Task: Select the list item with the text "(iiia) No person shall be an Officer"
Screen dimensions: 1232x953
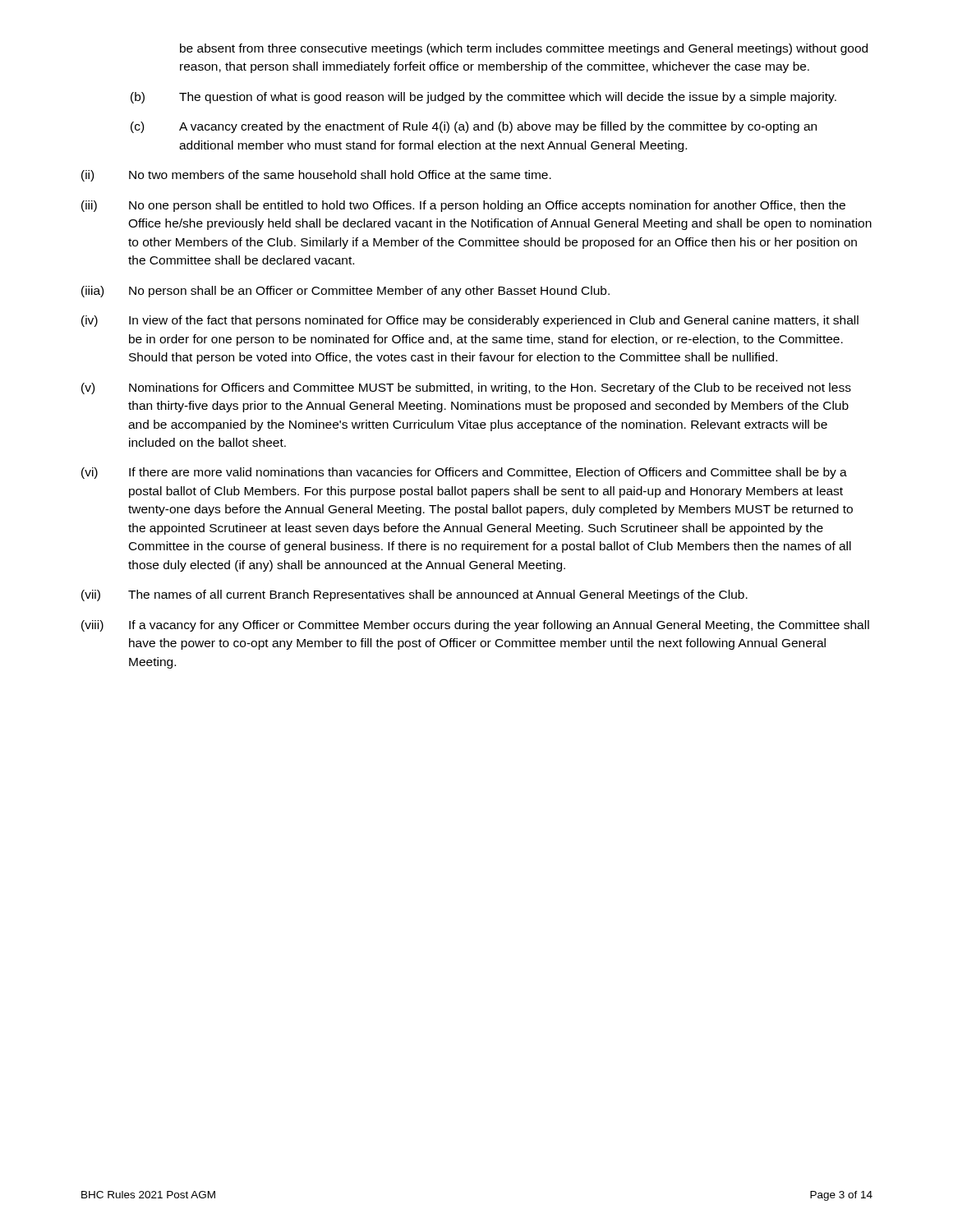Action: coord(476,291)
